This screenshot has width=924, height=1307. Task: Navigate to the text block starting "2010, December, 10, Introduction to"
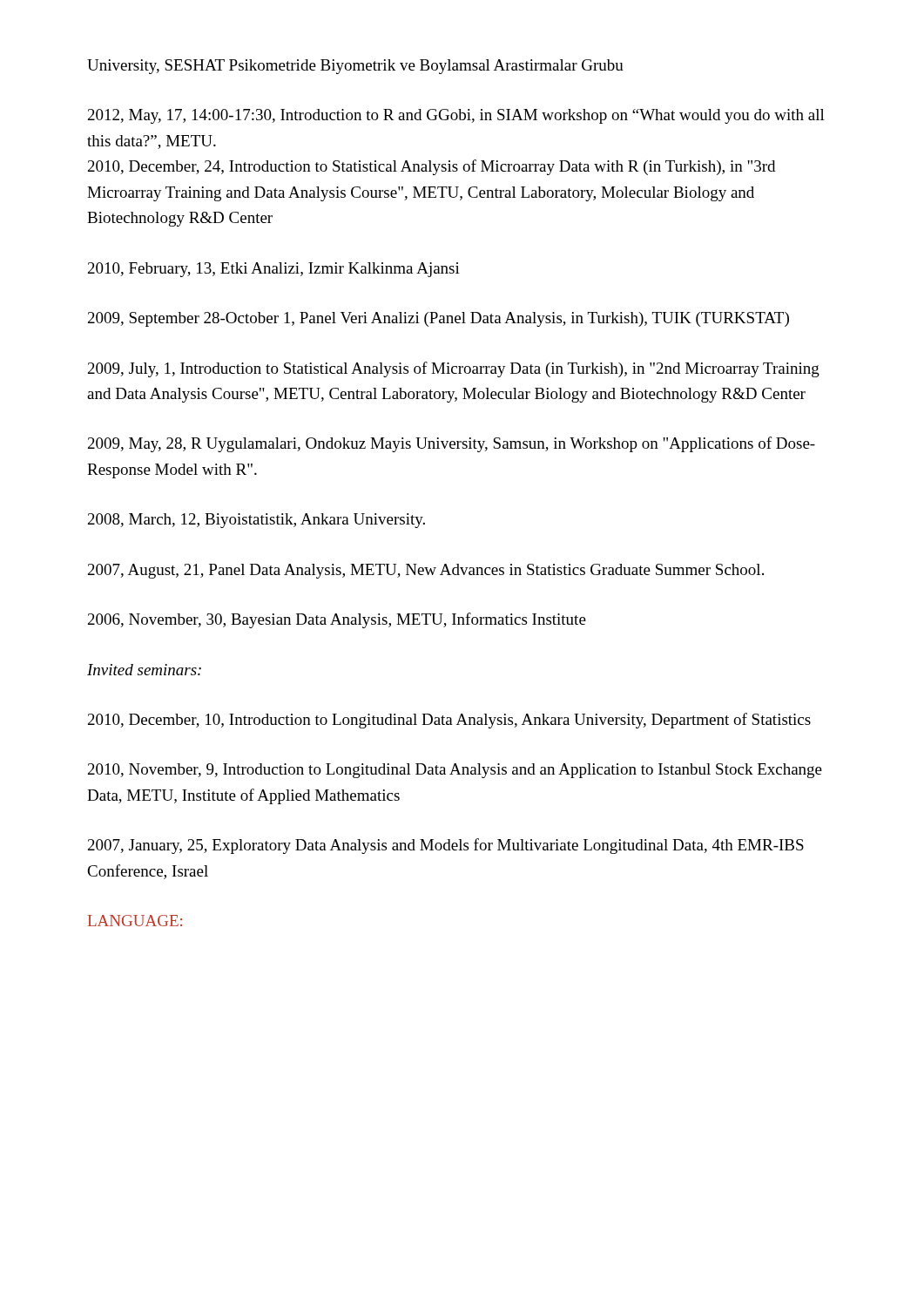449,719
